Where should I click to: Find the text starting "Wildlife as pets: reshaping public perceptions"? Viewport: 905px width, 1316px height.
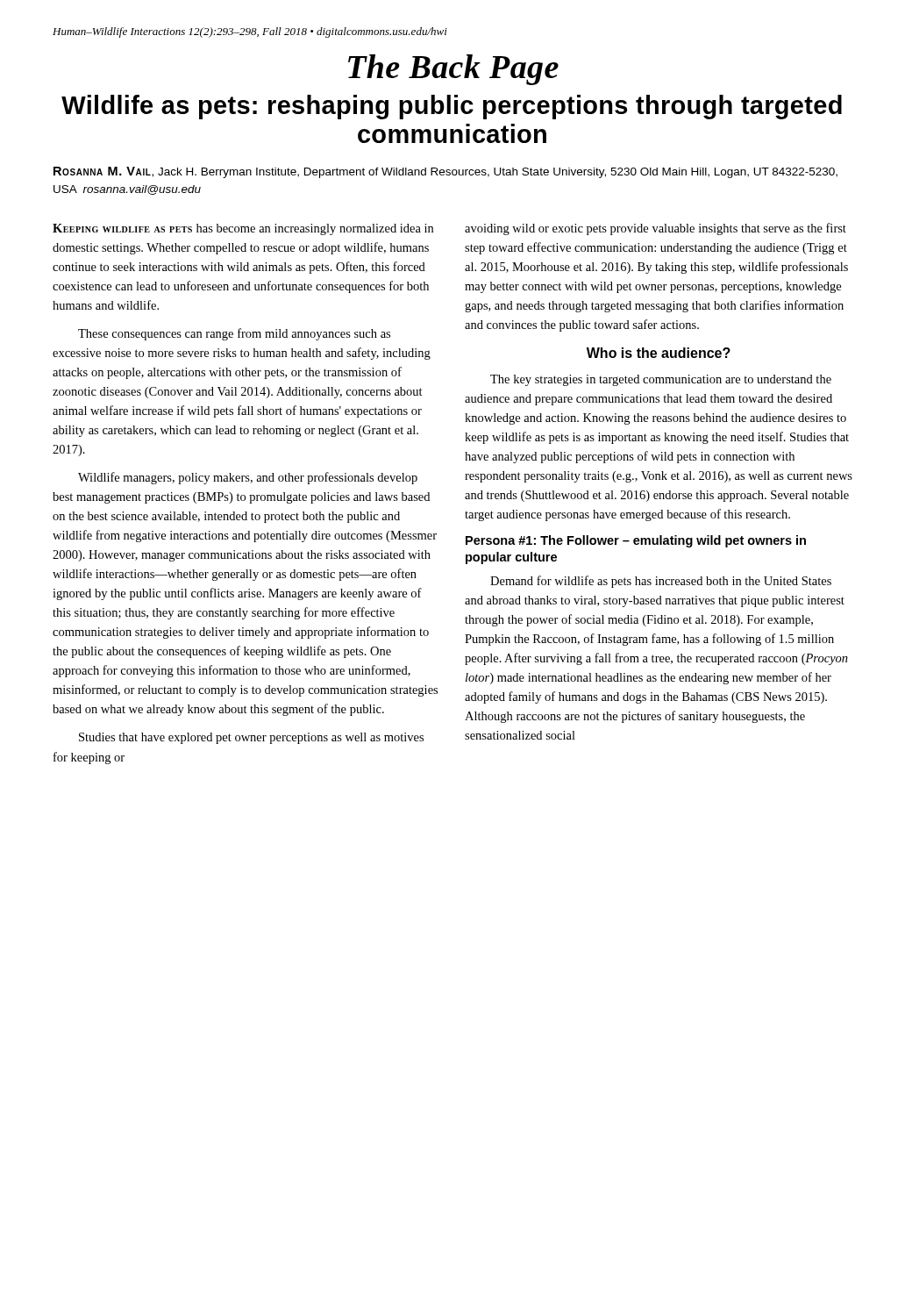pos(452,120)
